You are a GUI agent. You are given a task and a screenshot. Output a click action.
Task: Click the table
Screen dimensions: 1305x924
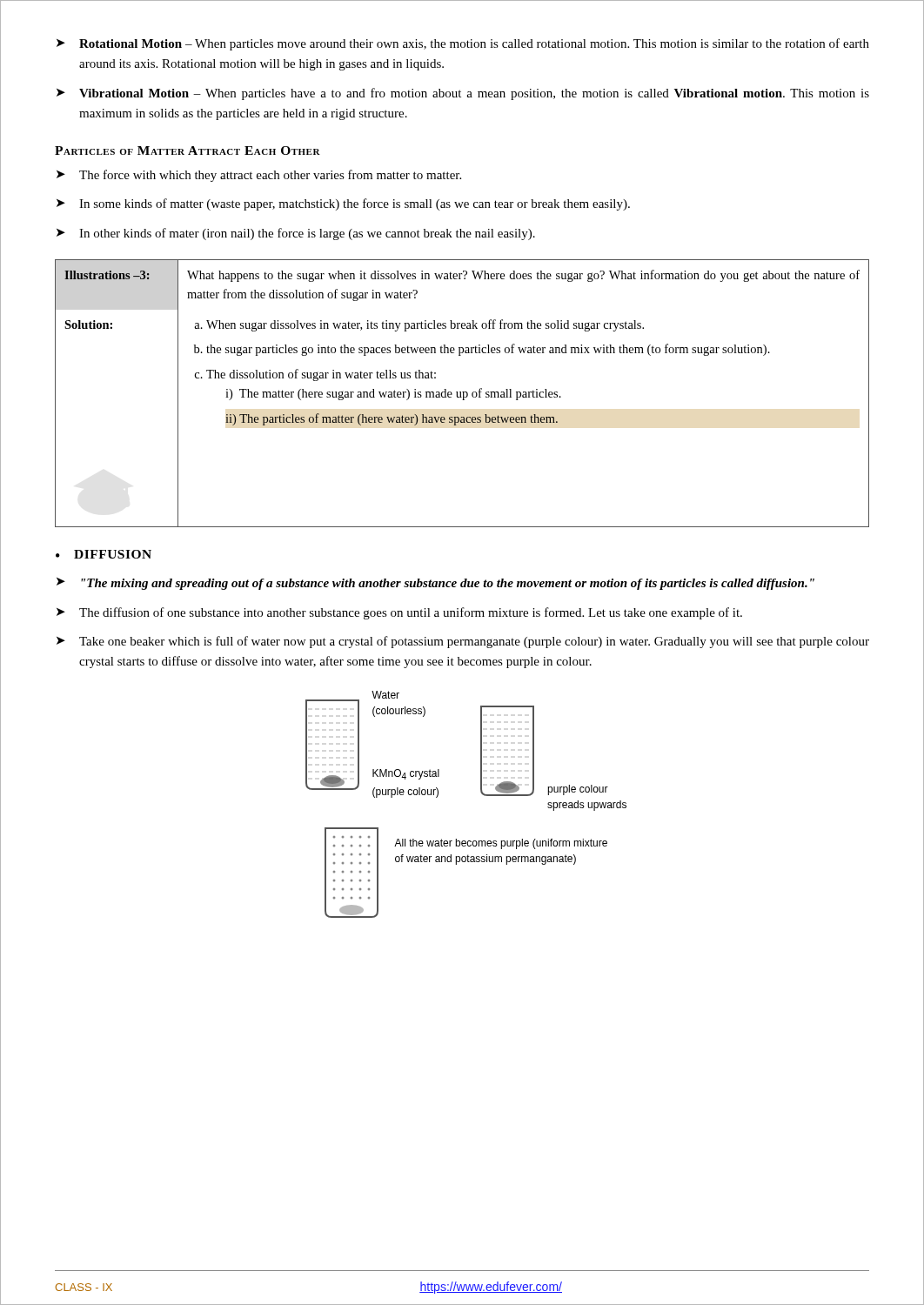tap(462, 393)
